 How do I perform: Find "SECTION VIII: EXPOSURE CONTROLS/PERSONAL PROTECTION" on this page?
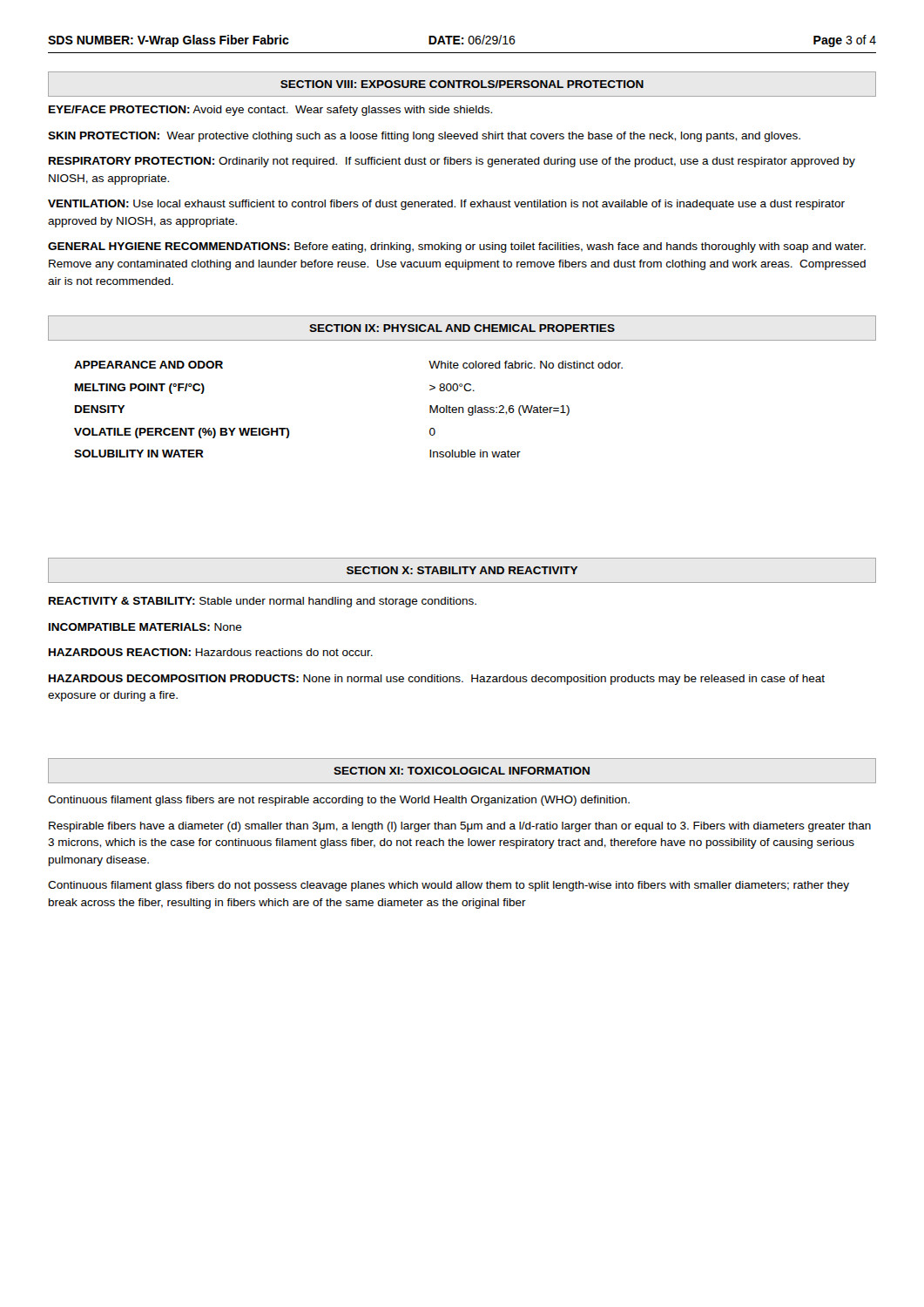point(462,84)
